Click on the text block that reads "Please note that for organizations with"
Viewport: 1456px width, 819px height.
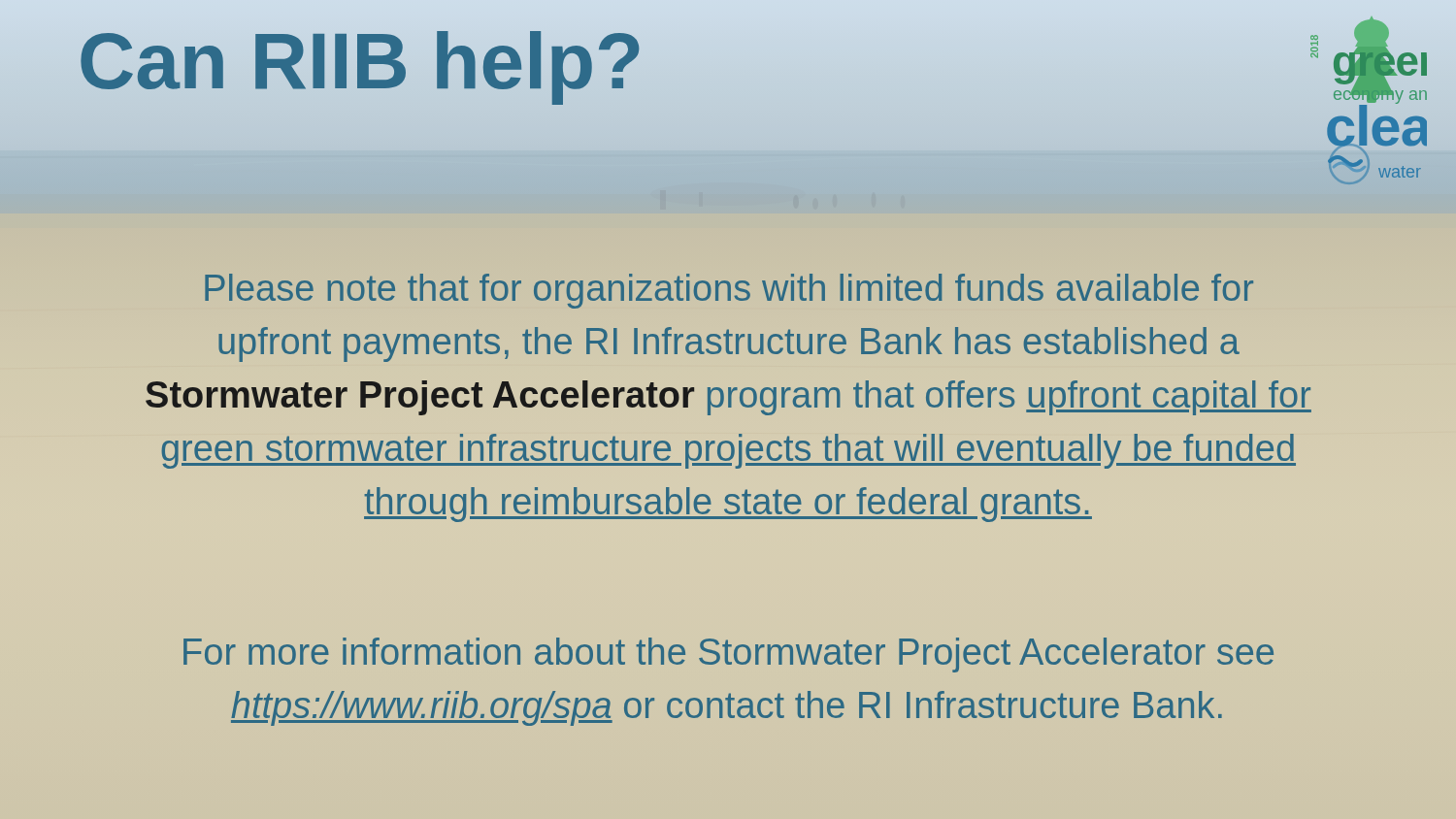pos(728,396)
